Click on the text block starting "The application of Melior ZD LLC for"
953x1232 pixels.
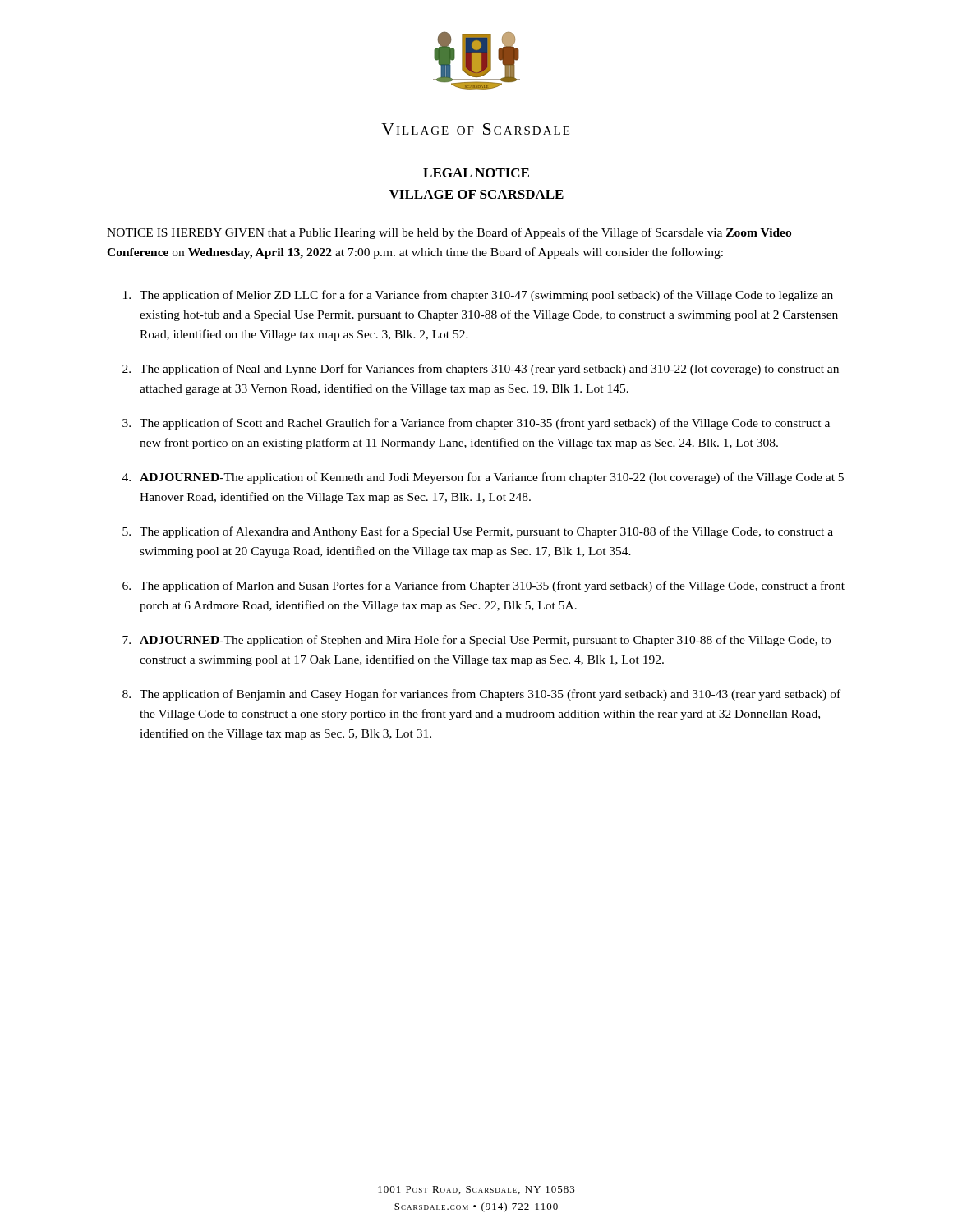click(x=476, y=315)
